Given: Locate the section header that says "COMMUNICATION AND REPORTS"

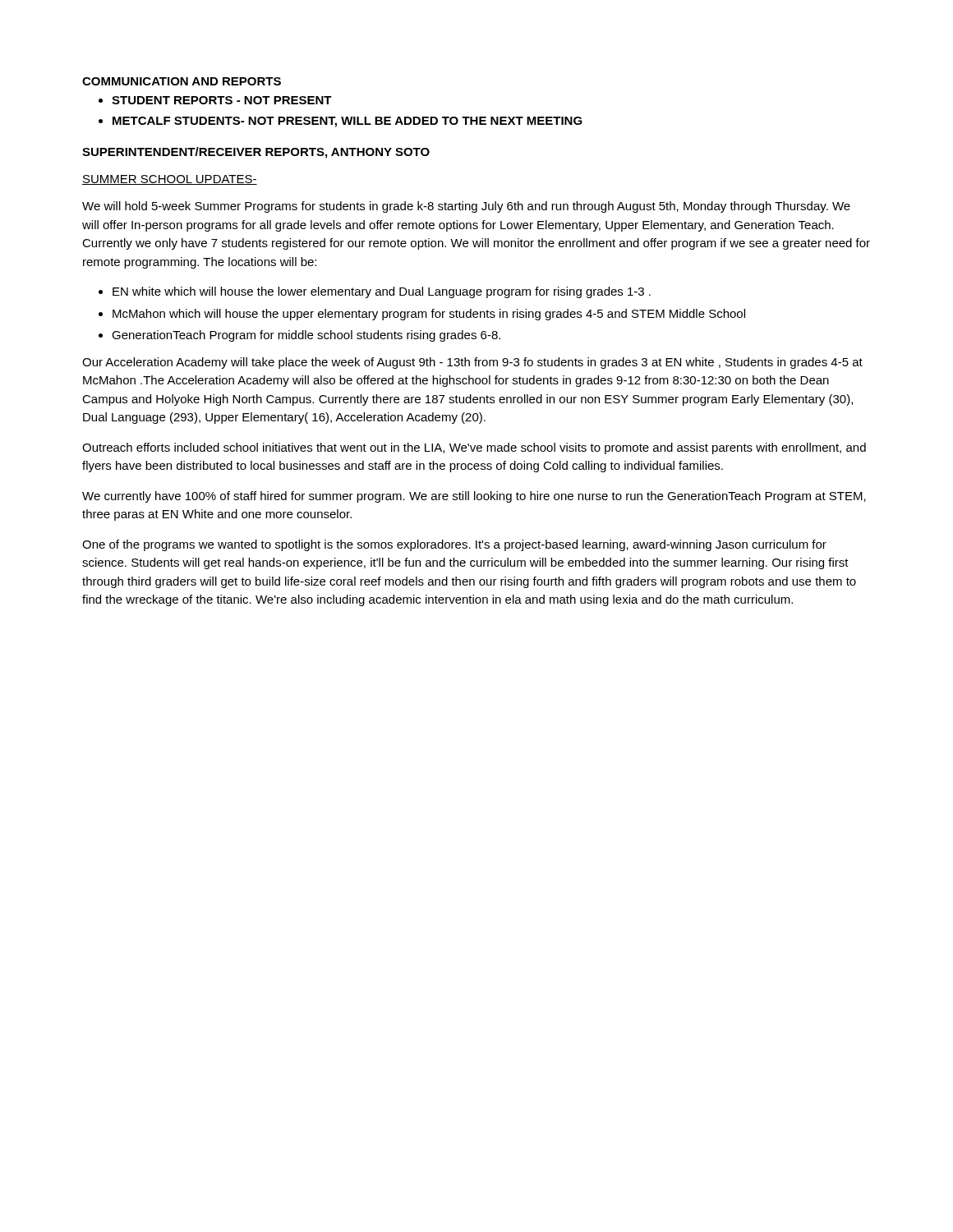Looking at the screenshot, I should pyautogui.click(x=182, y=81).
